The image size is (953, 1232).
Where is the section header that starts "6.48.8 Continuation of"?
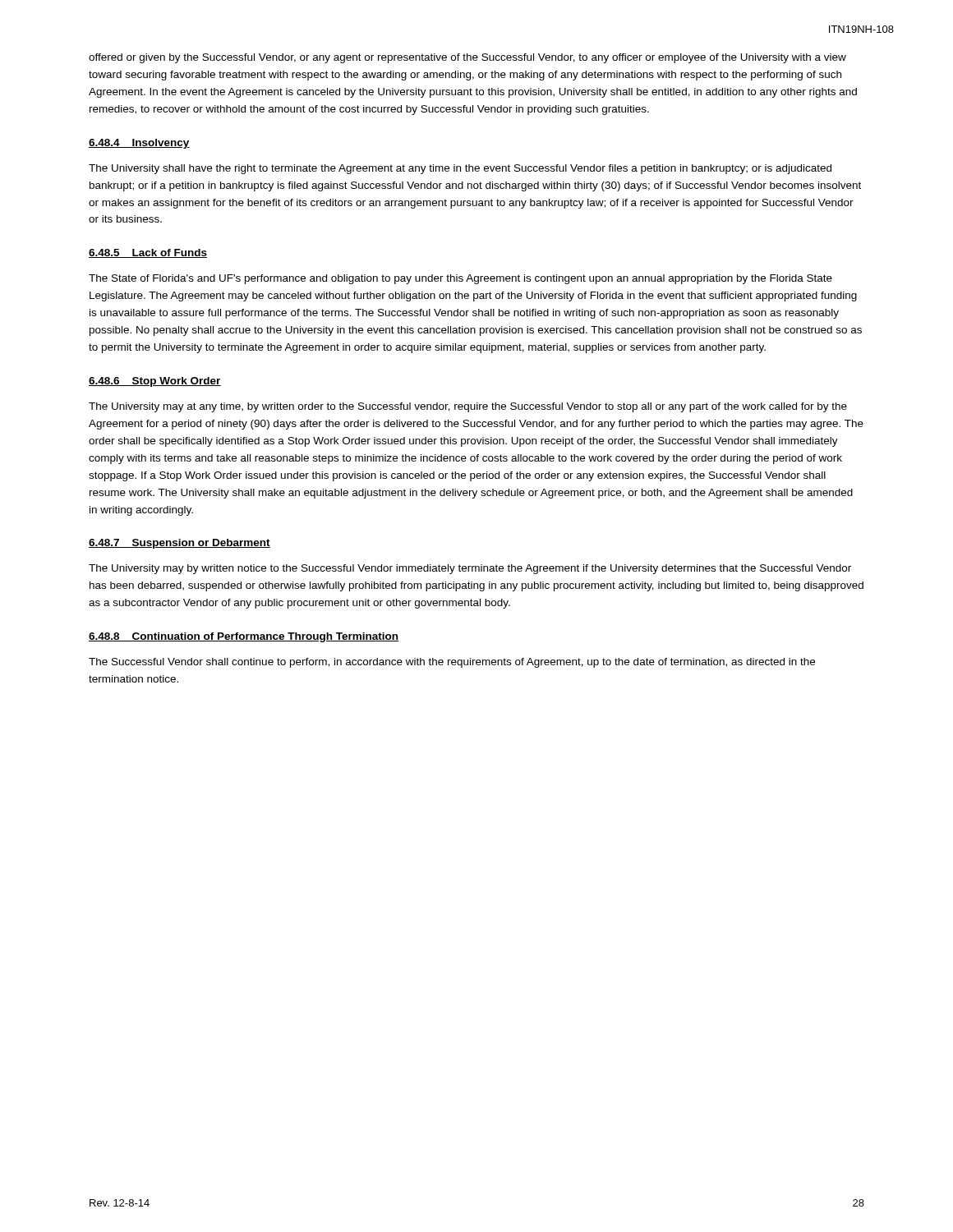[x=244, y=636]
